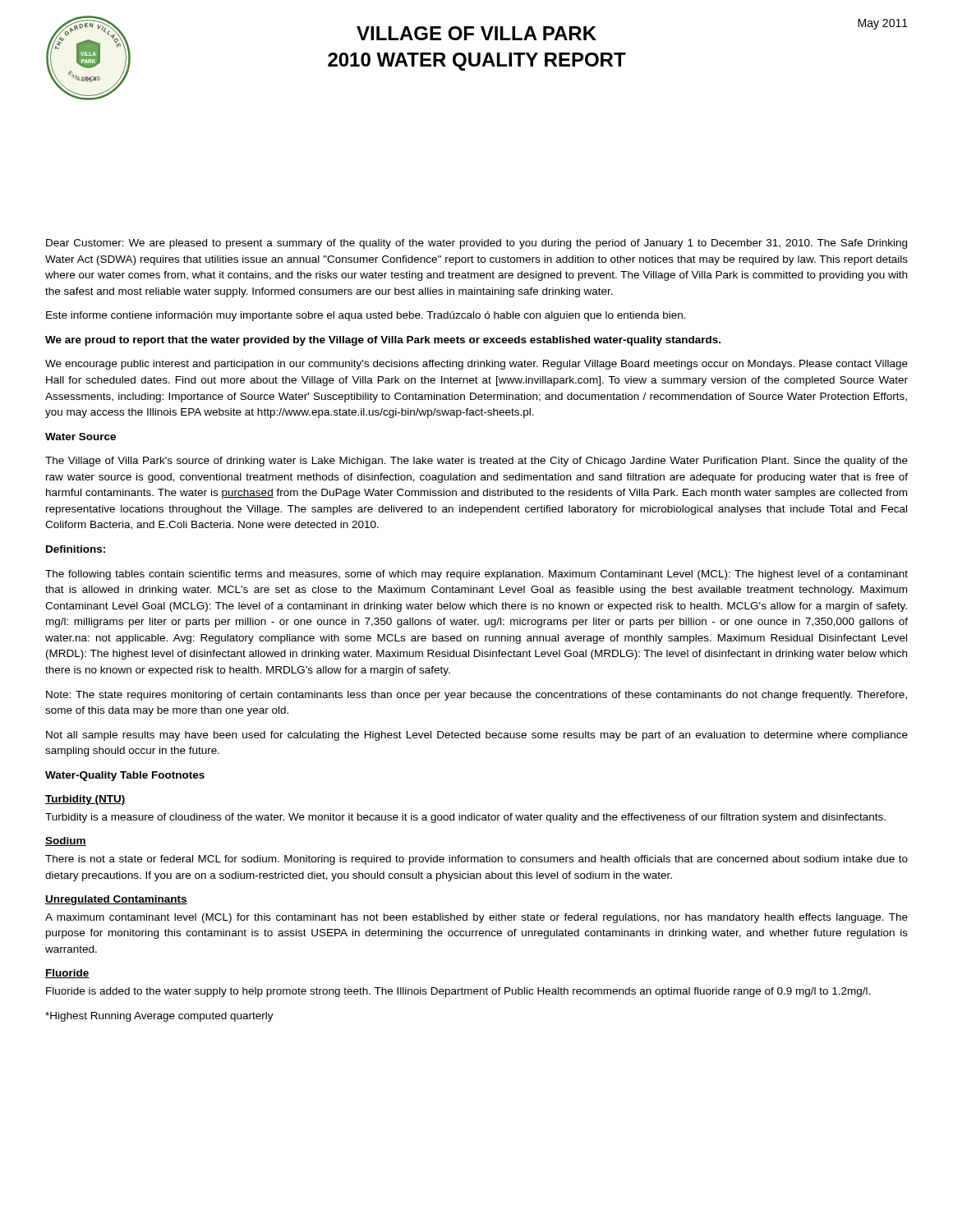Find the block on this page that starts "We encourage public interest and participation"

point(476,388)
